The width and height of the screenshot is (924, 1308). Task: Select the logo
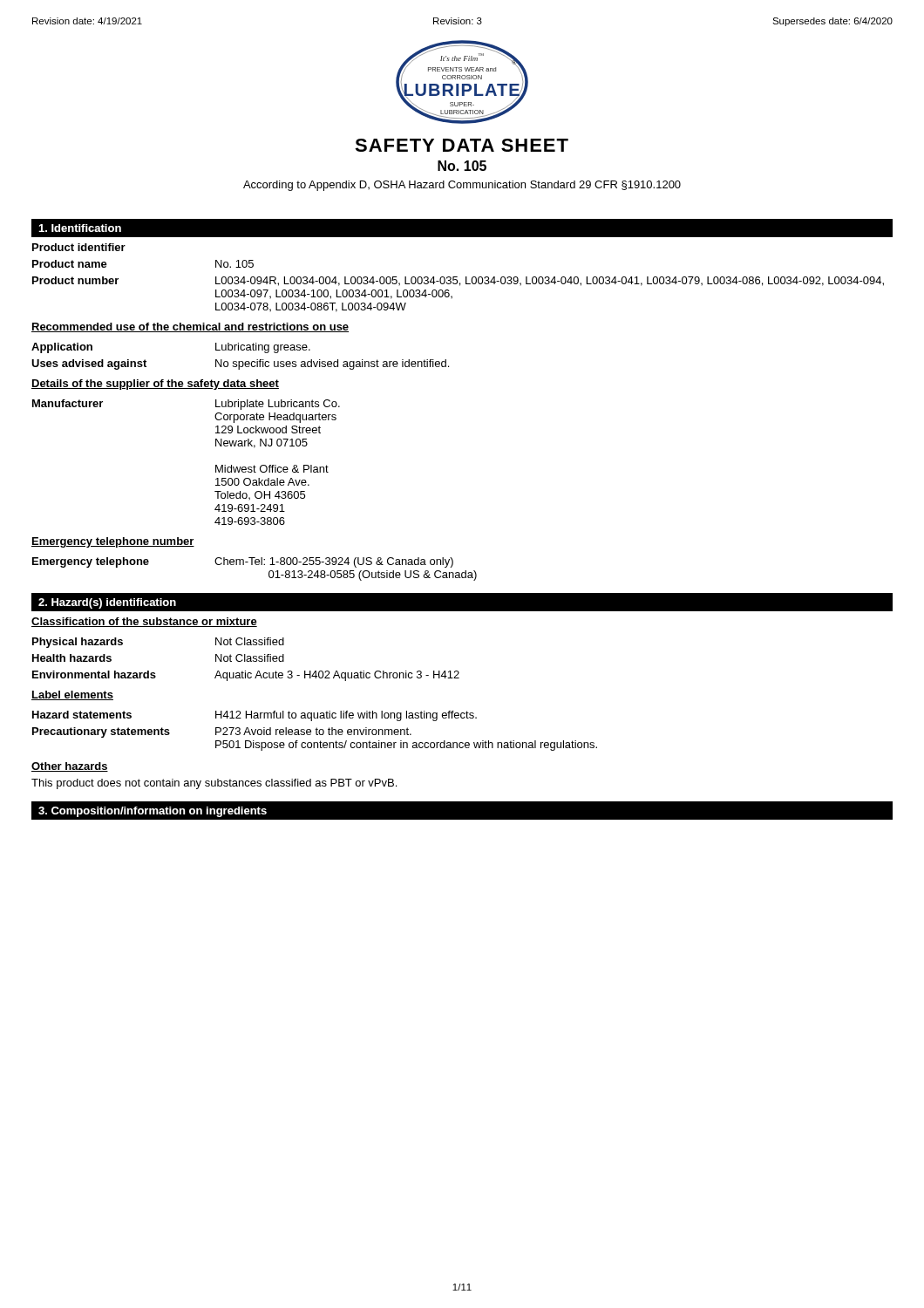462,82
